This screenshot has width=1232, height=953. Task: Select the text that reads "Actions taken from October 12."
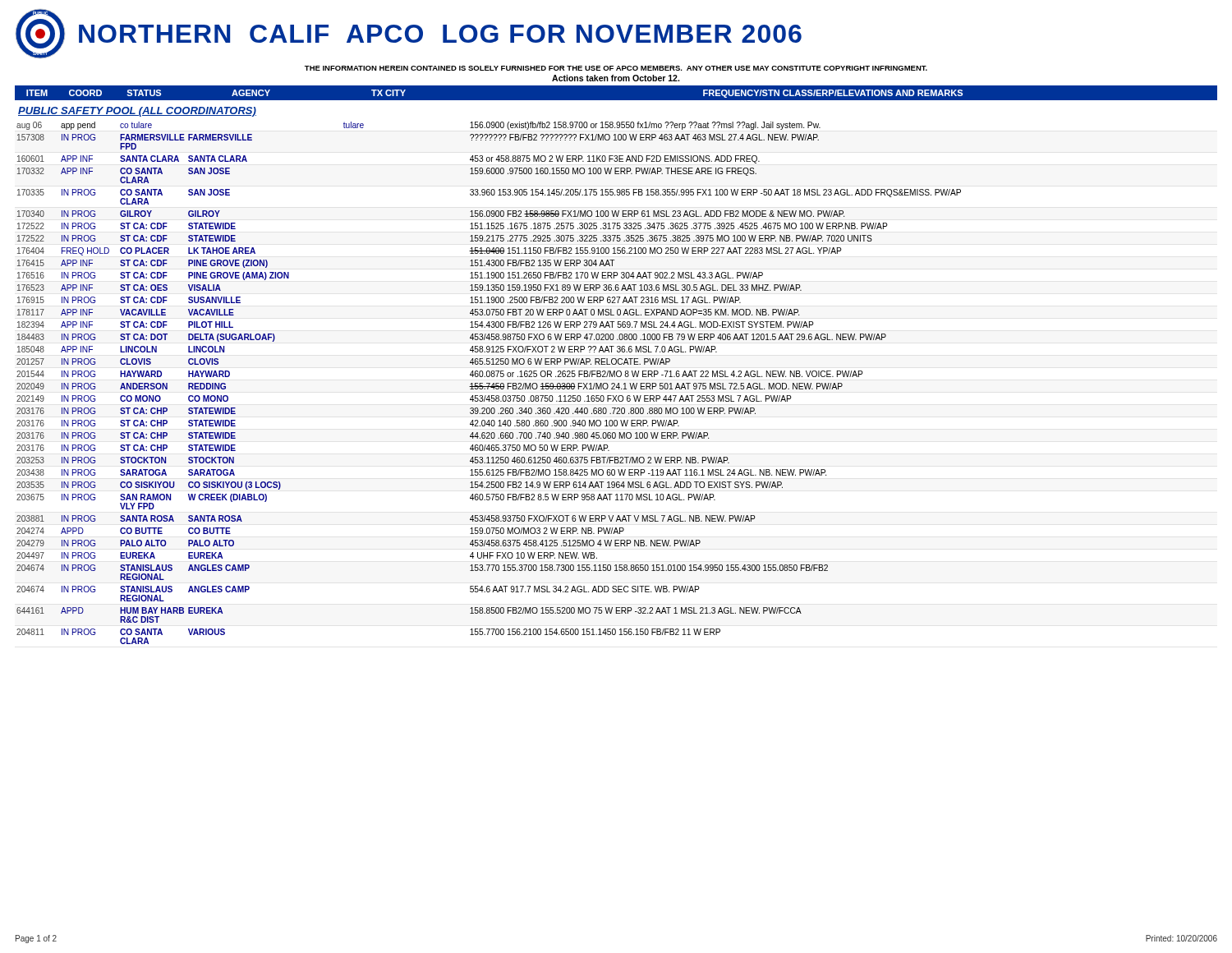click(x=616, y=78)
